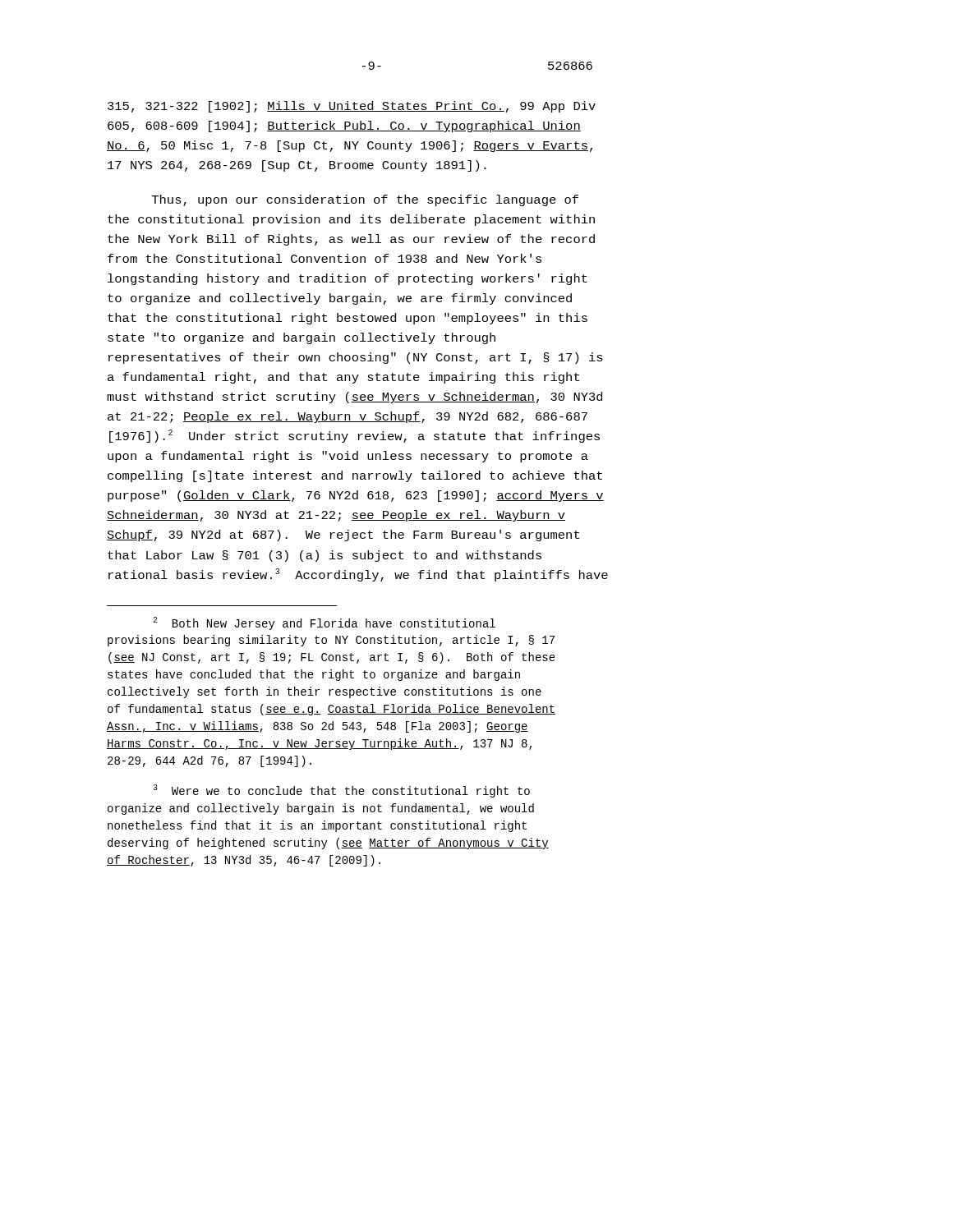Select the passage starting "Thus, upon our consideration of the specific"
This screenshot has width=953, height=1232.
pos(358,388)
